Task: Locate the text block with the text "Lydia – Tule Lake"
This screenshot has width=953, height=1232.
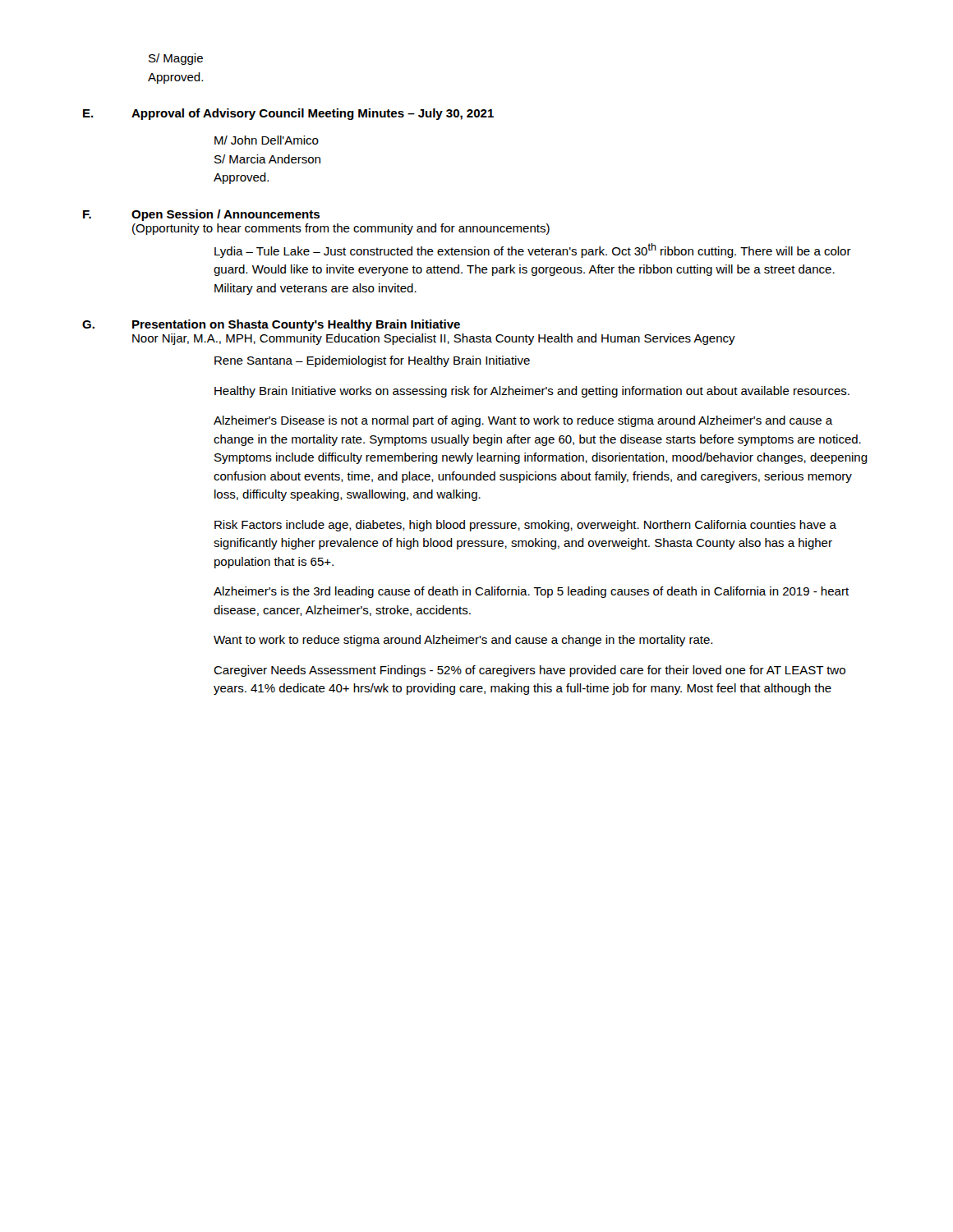Action: [542, 268]
